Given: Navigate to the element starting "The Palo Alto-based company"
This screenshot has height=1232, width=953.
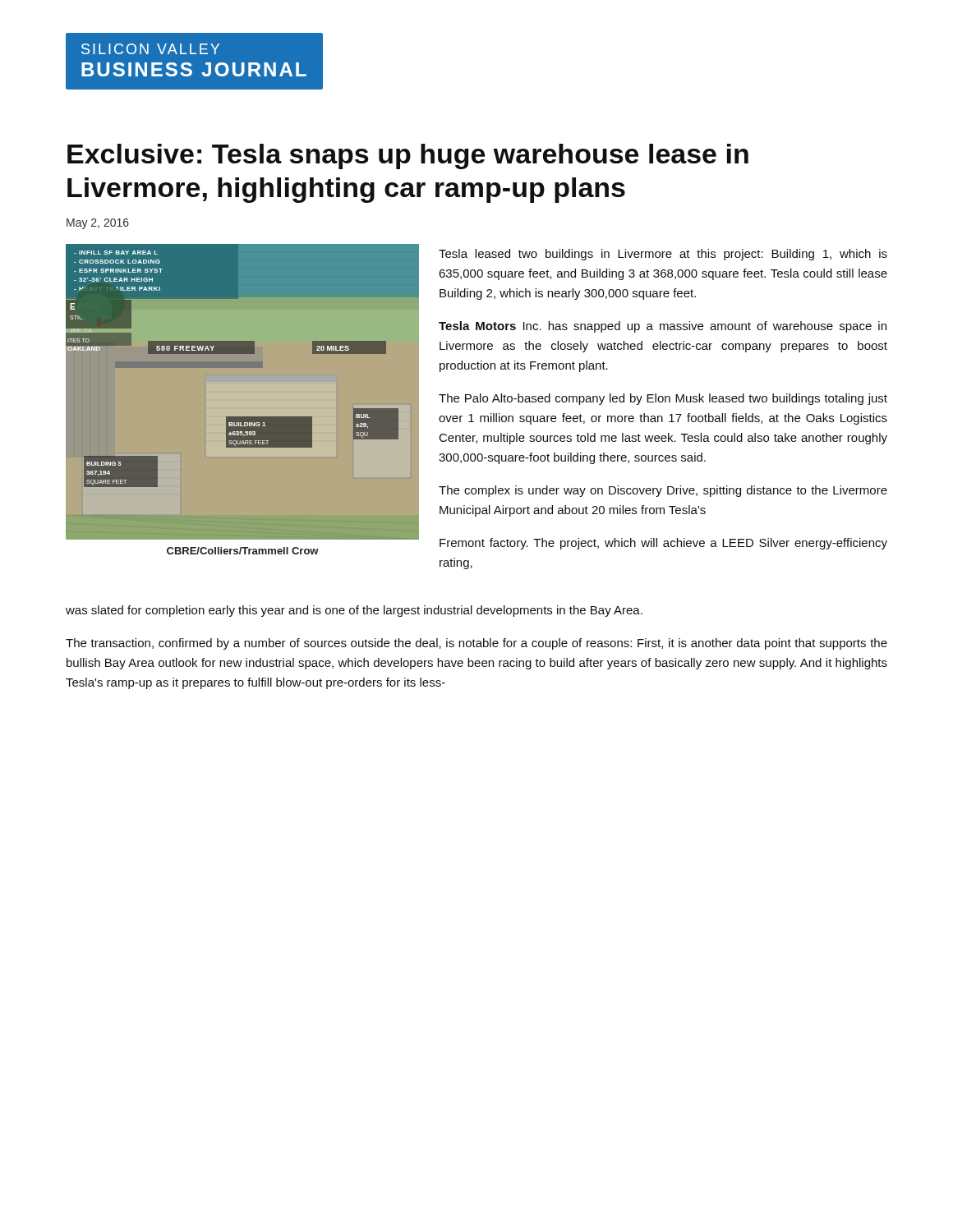Looking at the screenshot, I should click(663, 428).
